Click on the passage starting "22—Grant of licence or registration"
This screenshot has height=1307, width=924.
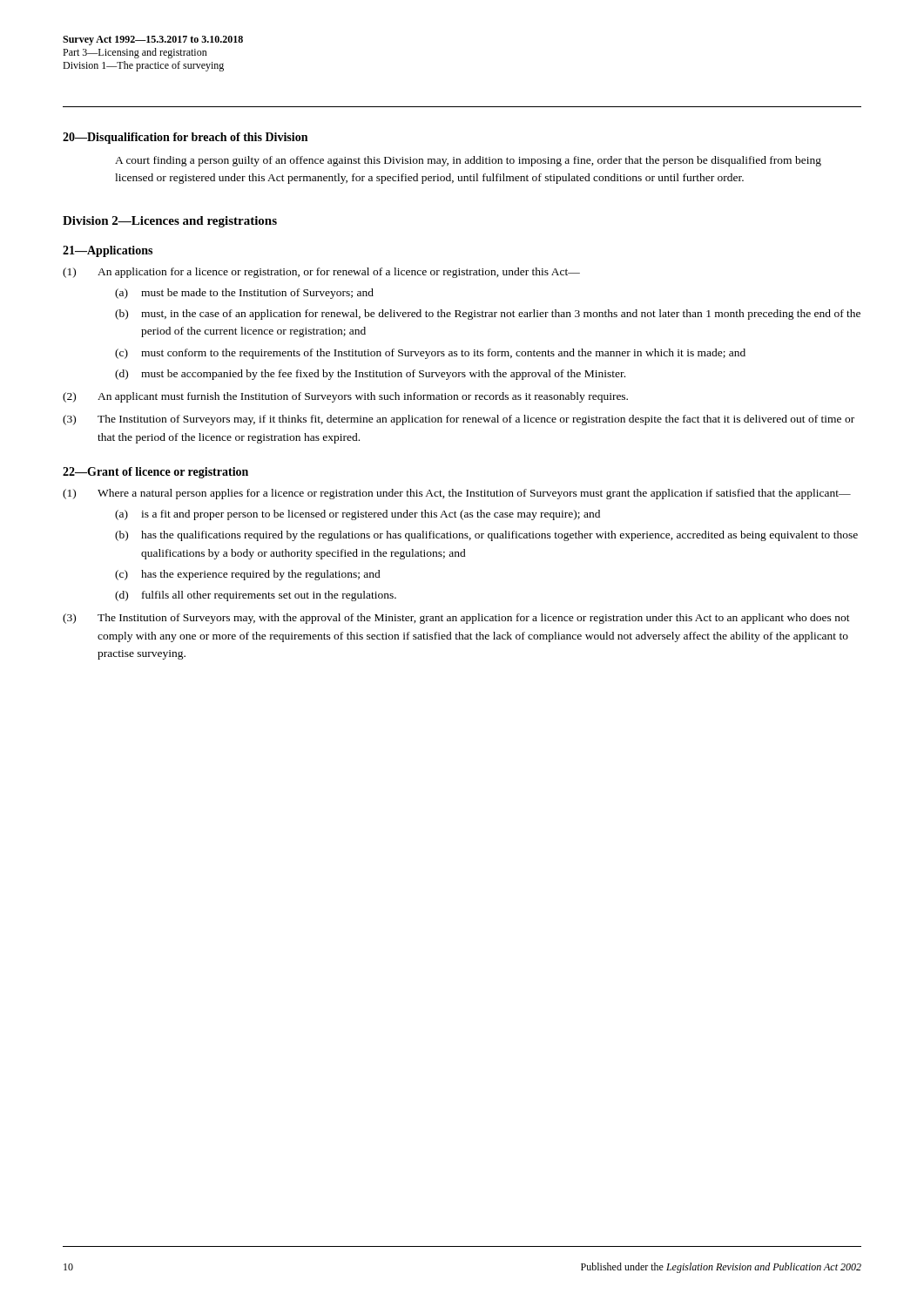click(x=156, y=472)
